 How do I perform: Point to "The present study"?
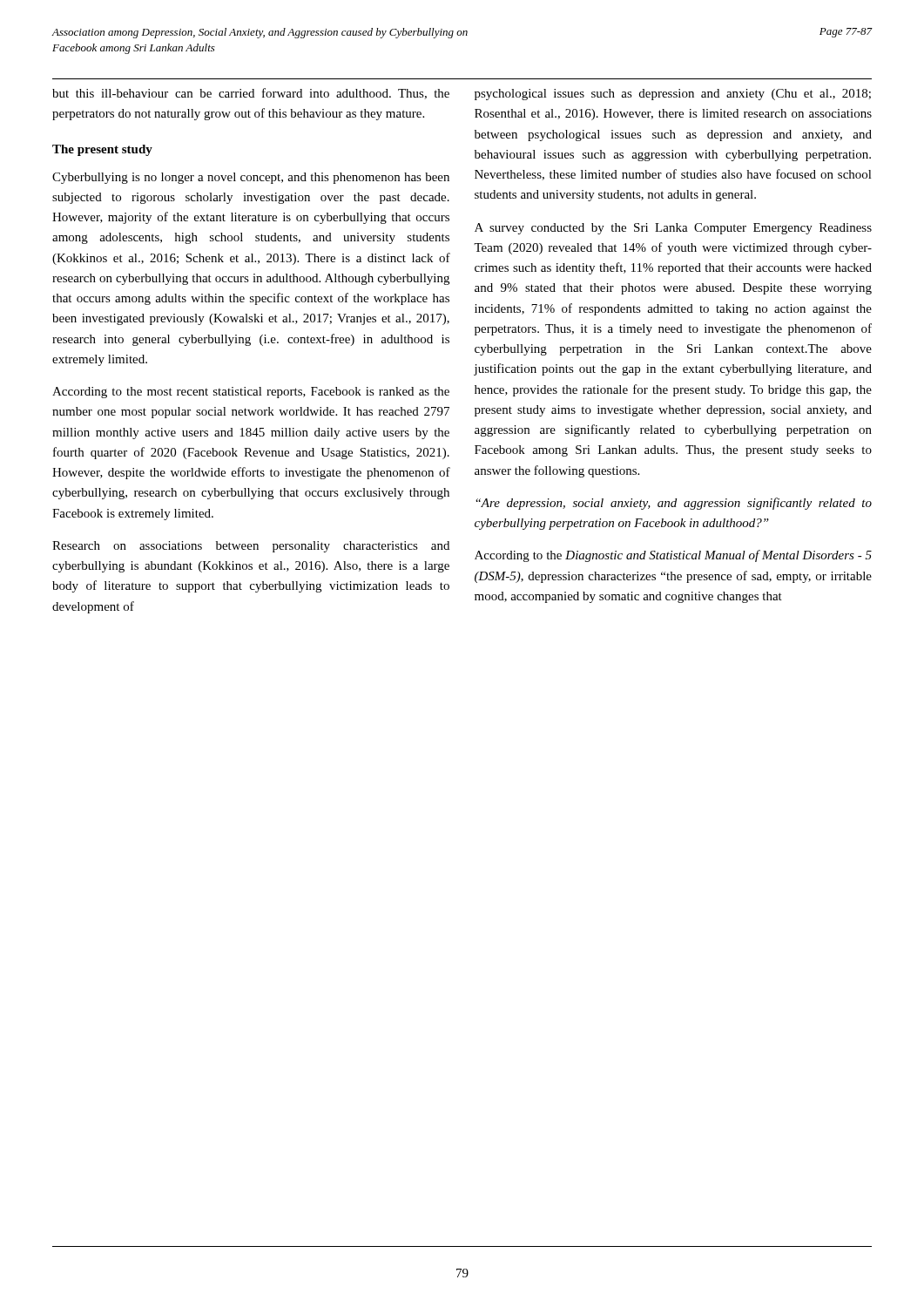point(102,149)
